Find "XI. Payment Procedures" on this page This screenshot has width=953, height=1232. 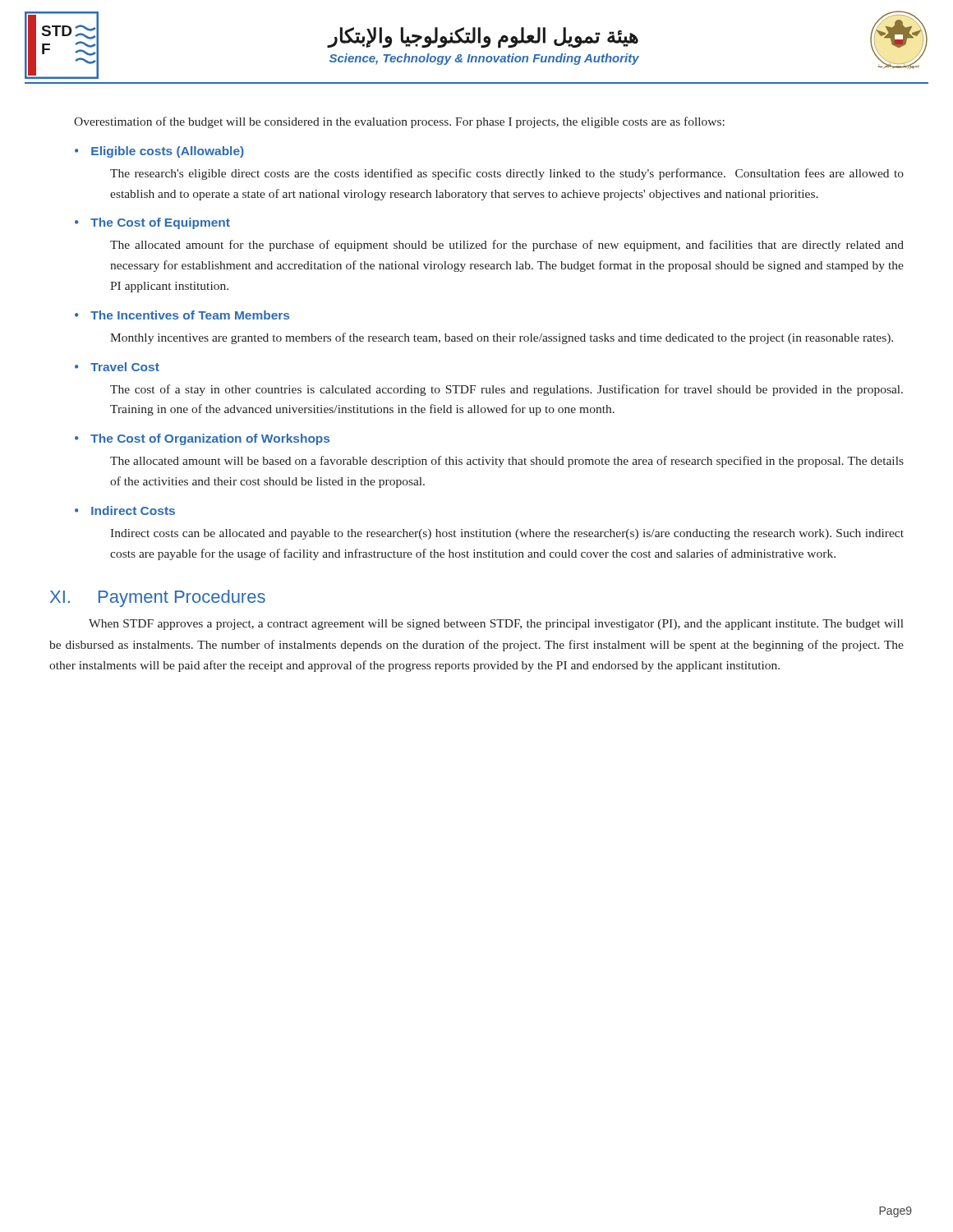pyautogui.click(x=157, y=597)
